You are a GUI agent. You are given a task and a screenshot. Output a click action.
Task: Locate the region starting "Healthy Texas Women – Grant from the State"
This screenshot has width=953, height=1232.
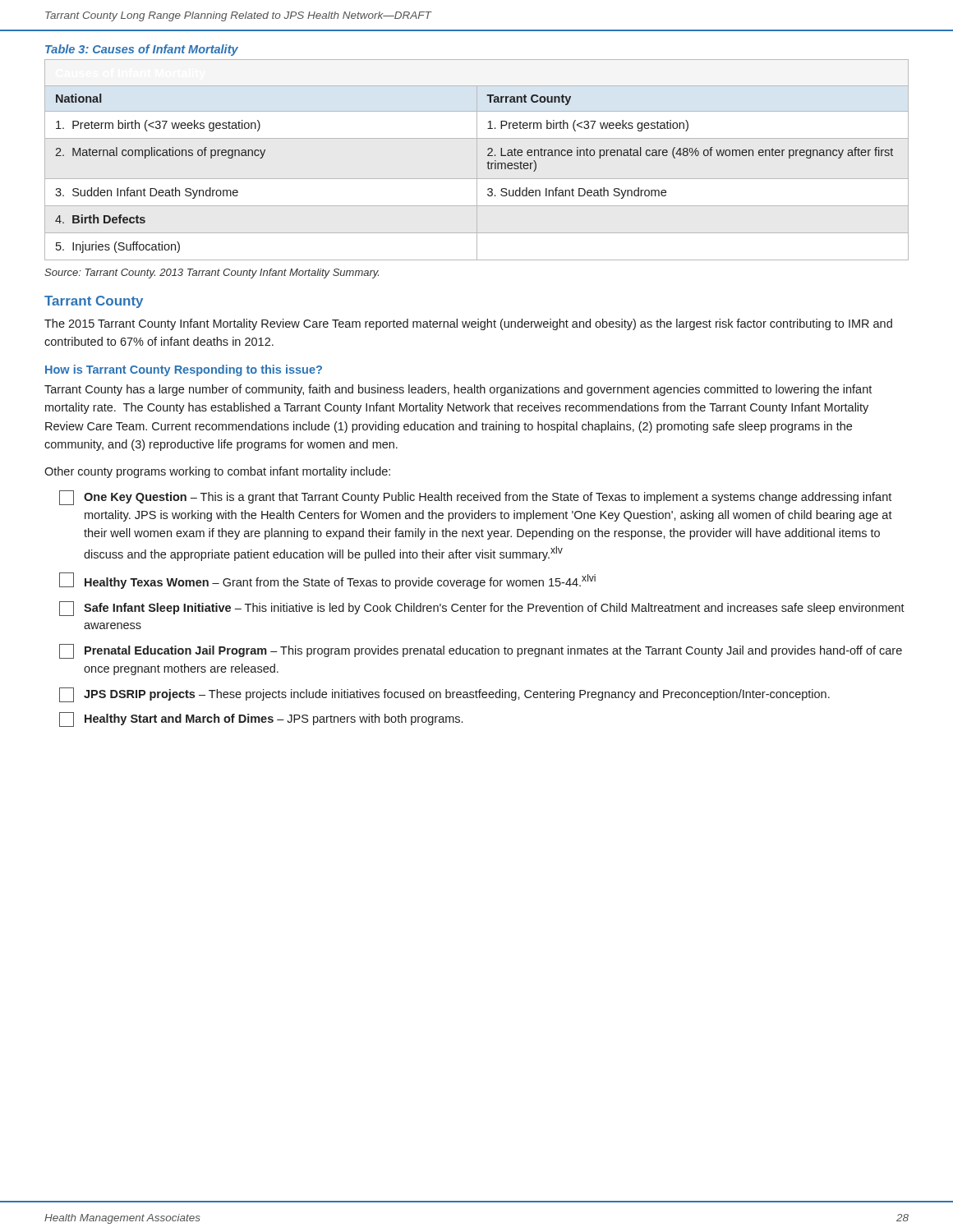484,581
